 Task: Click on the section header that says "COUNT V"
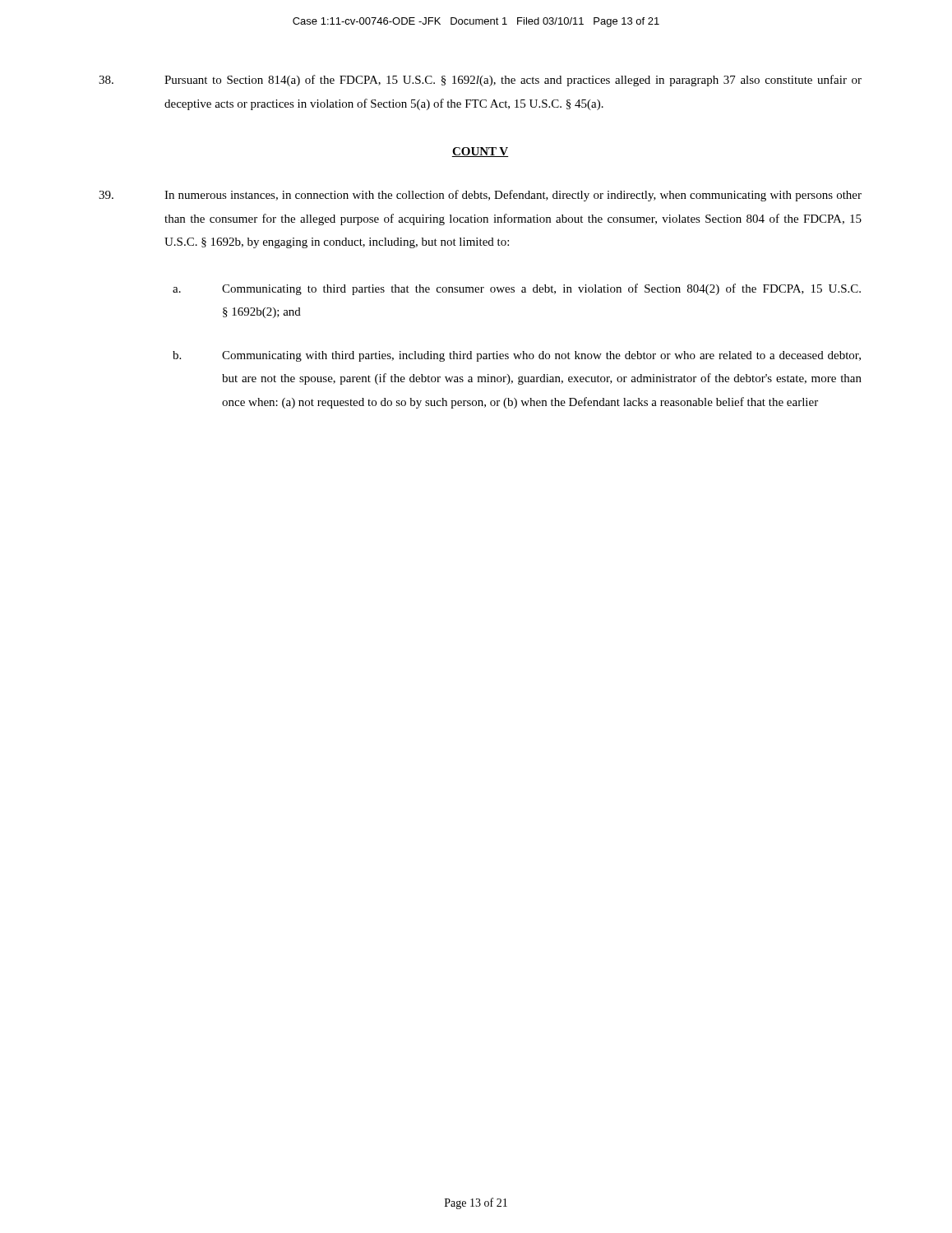(x=480, y=151)
